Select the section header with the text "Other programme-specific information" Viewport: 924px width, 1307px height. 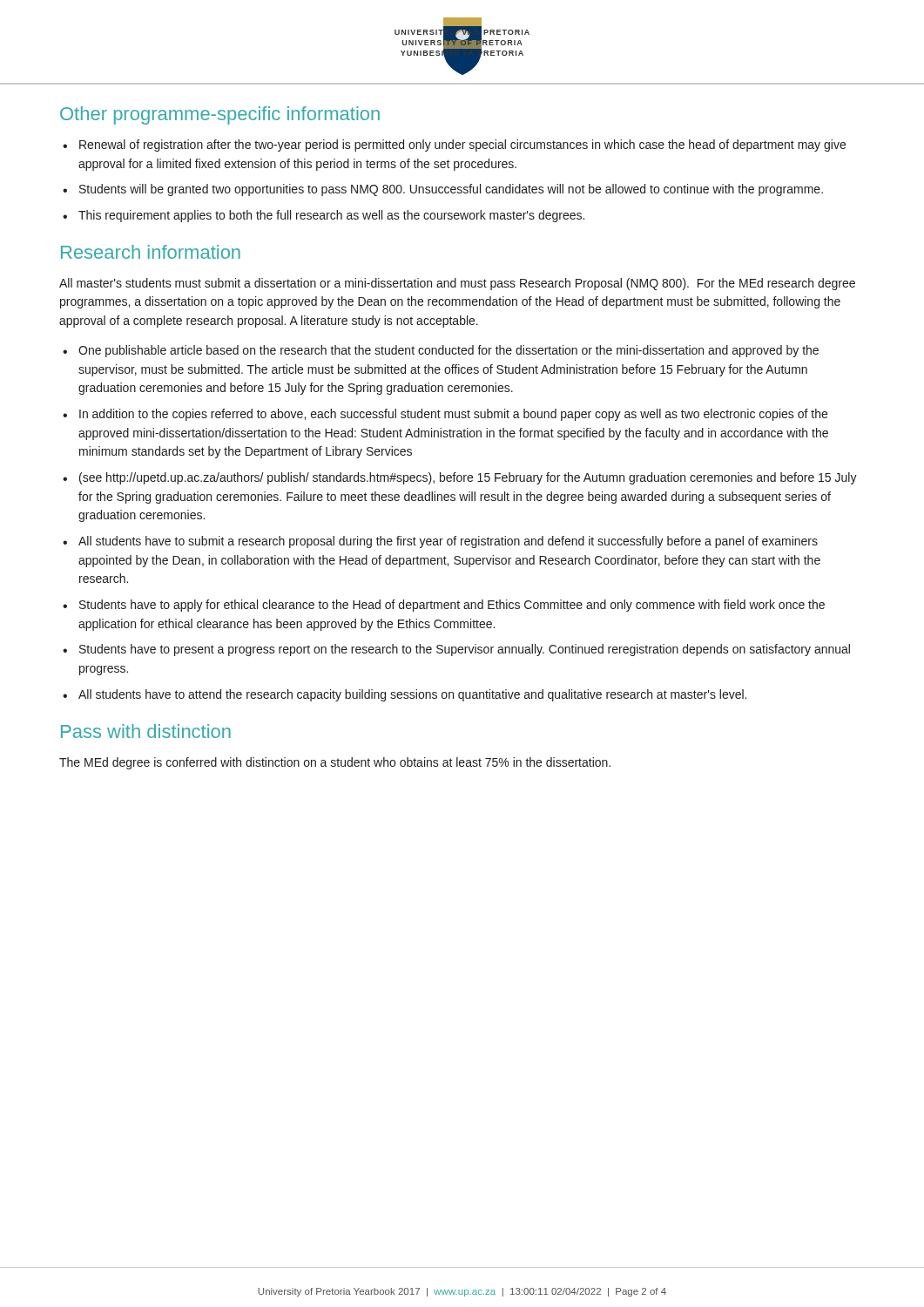(x=220, y=114)
